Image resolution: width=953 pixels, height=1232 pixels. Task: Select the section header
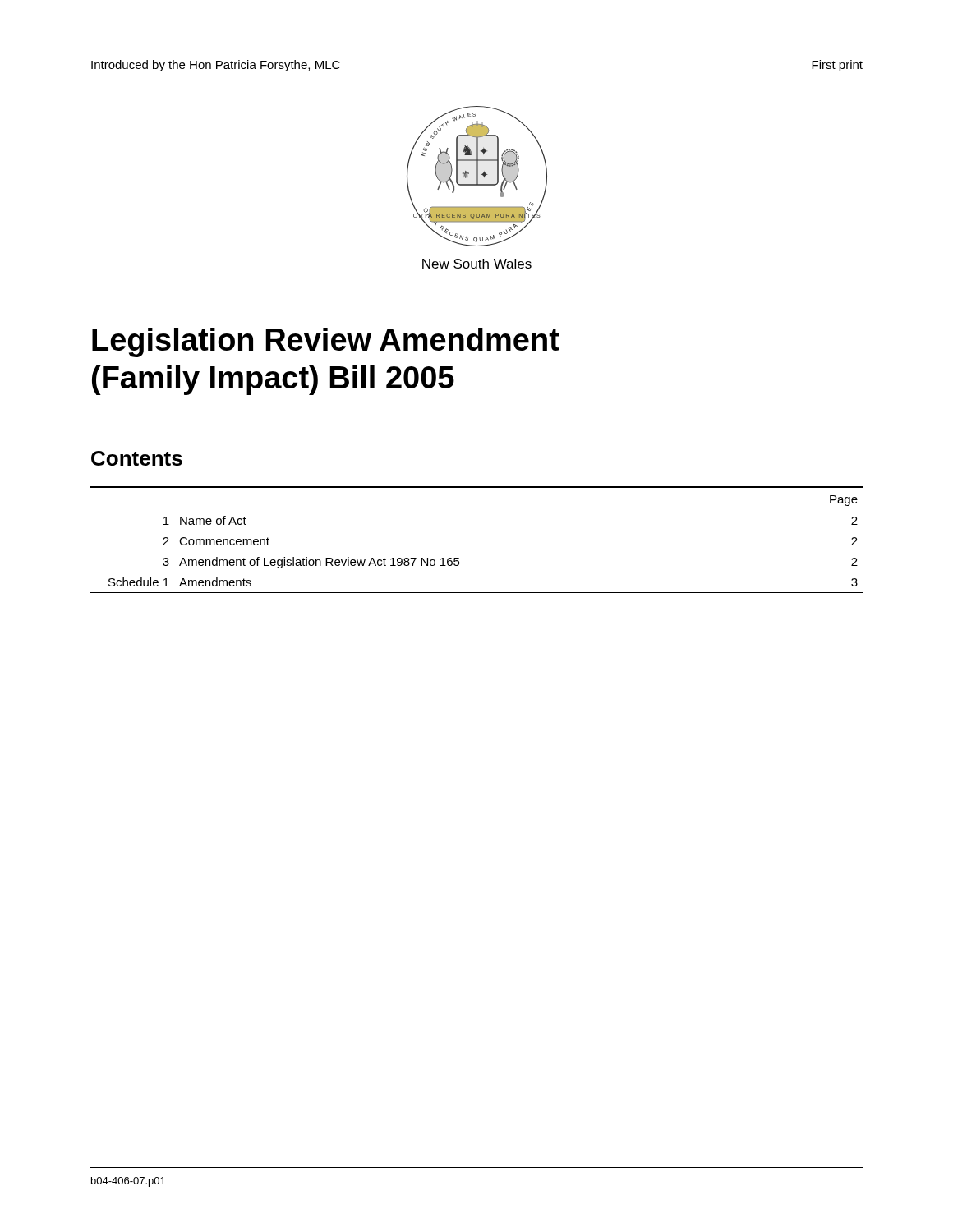tap(137, 458)
